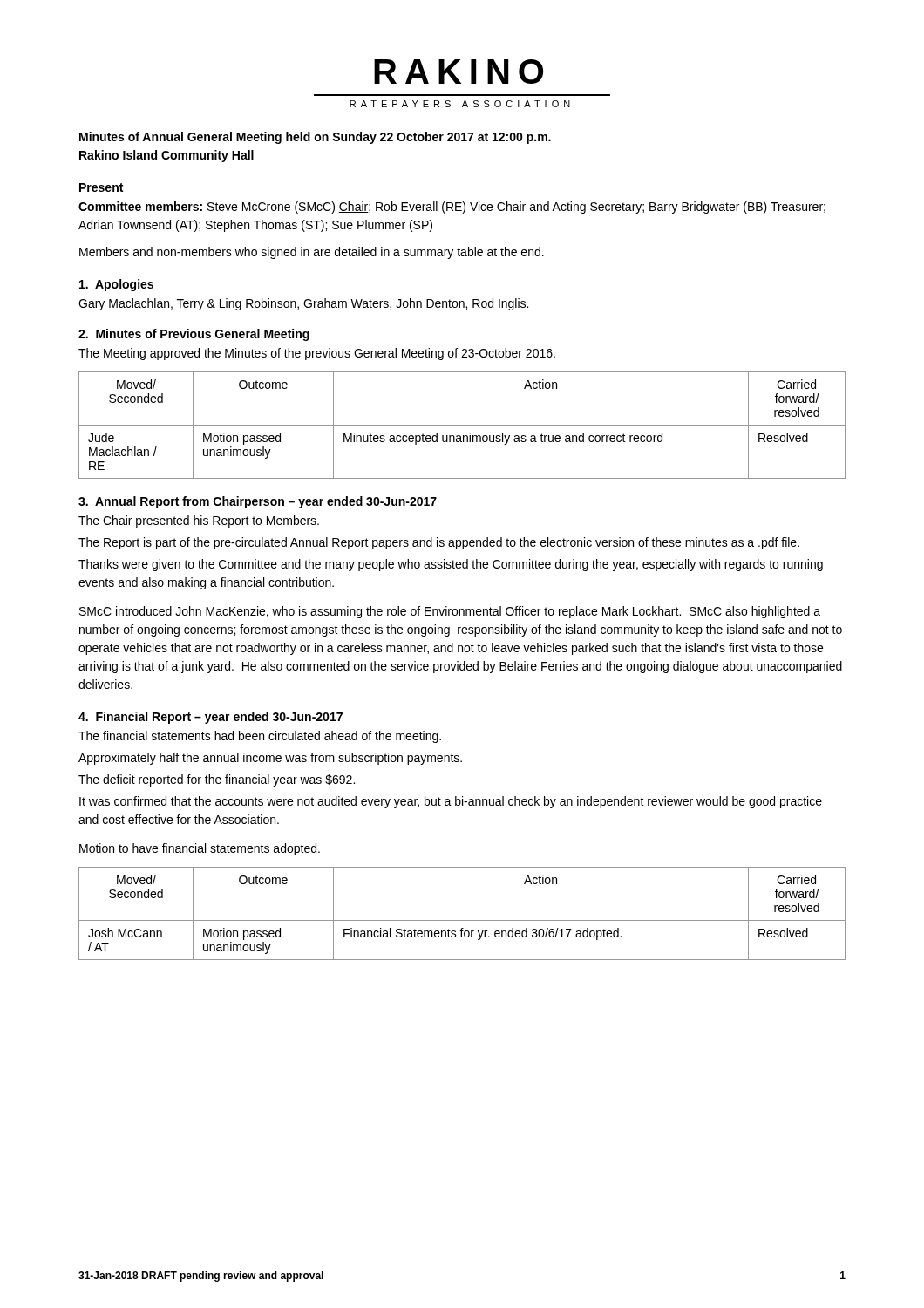This screenshot has height=1308, width=924.
Task: Locate the section header that opens with "3. Annual Report from Chairperson"
Action: tap(258, 501)
